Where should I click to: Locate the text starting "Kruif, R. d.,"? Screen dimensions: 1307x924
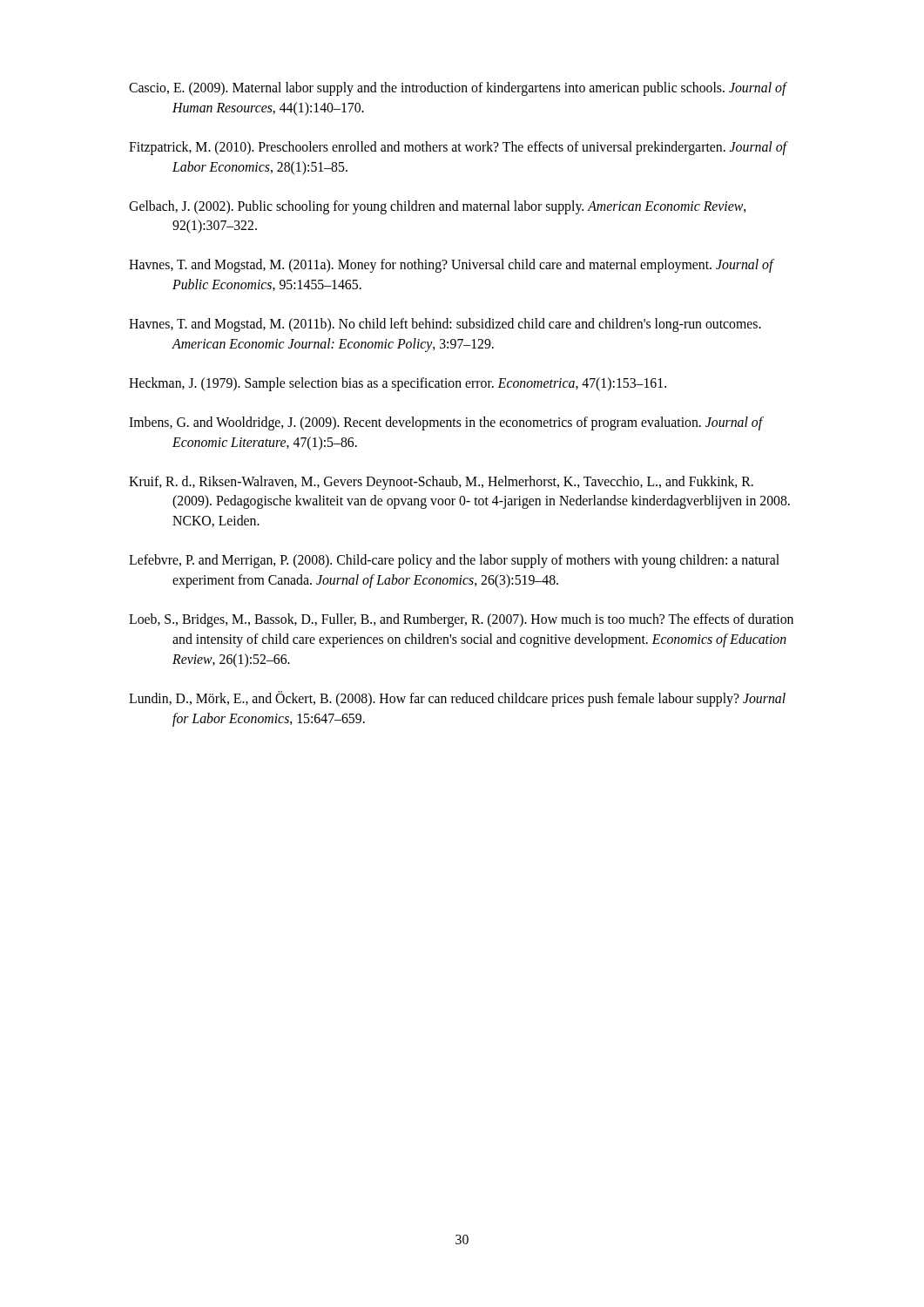(460, 501)
